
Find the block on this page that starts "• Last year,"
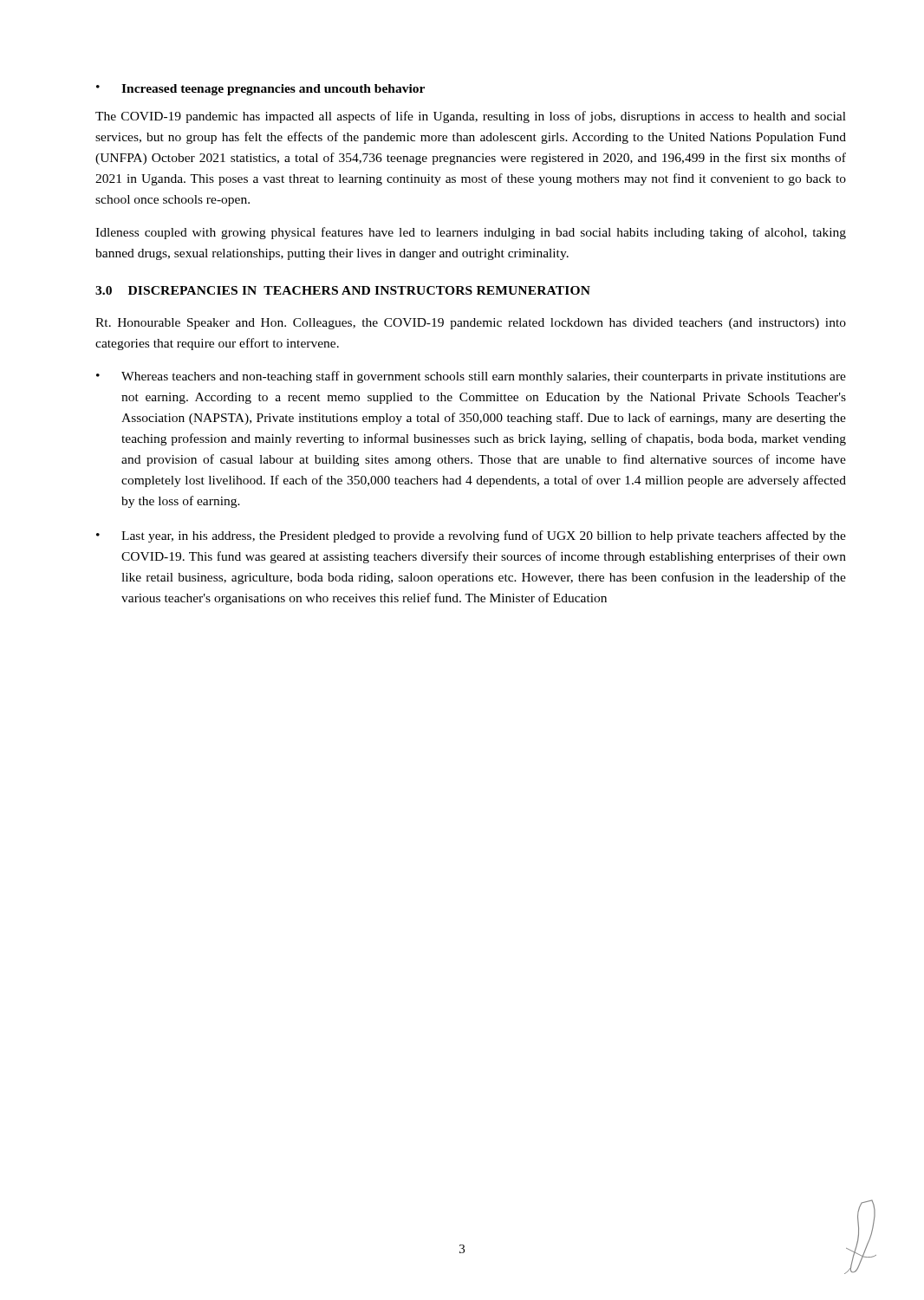pos(471,567)
